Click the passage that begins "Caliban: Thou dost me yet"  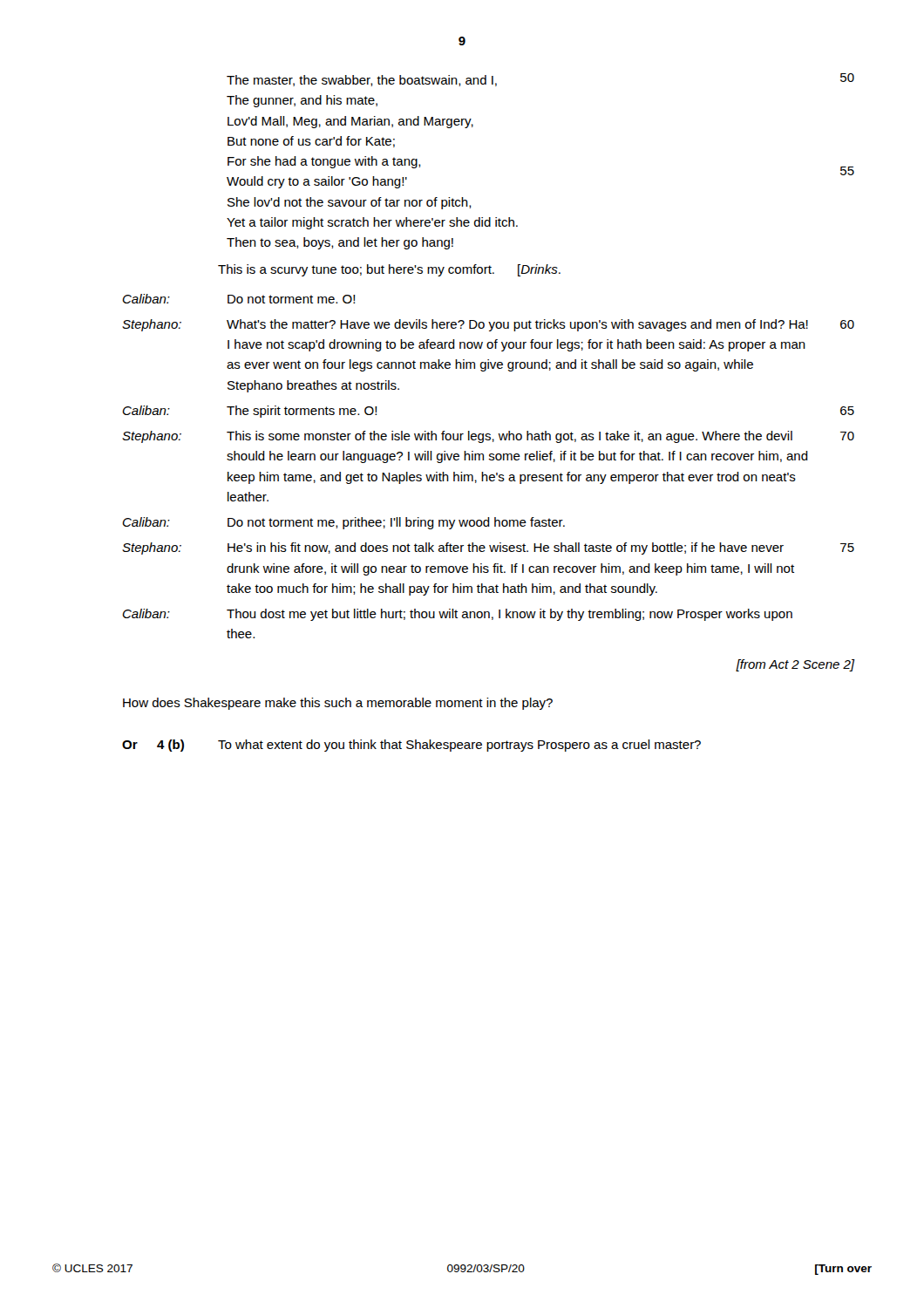[488, 624]
